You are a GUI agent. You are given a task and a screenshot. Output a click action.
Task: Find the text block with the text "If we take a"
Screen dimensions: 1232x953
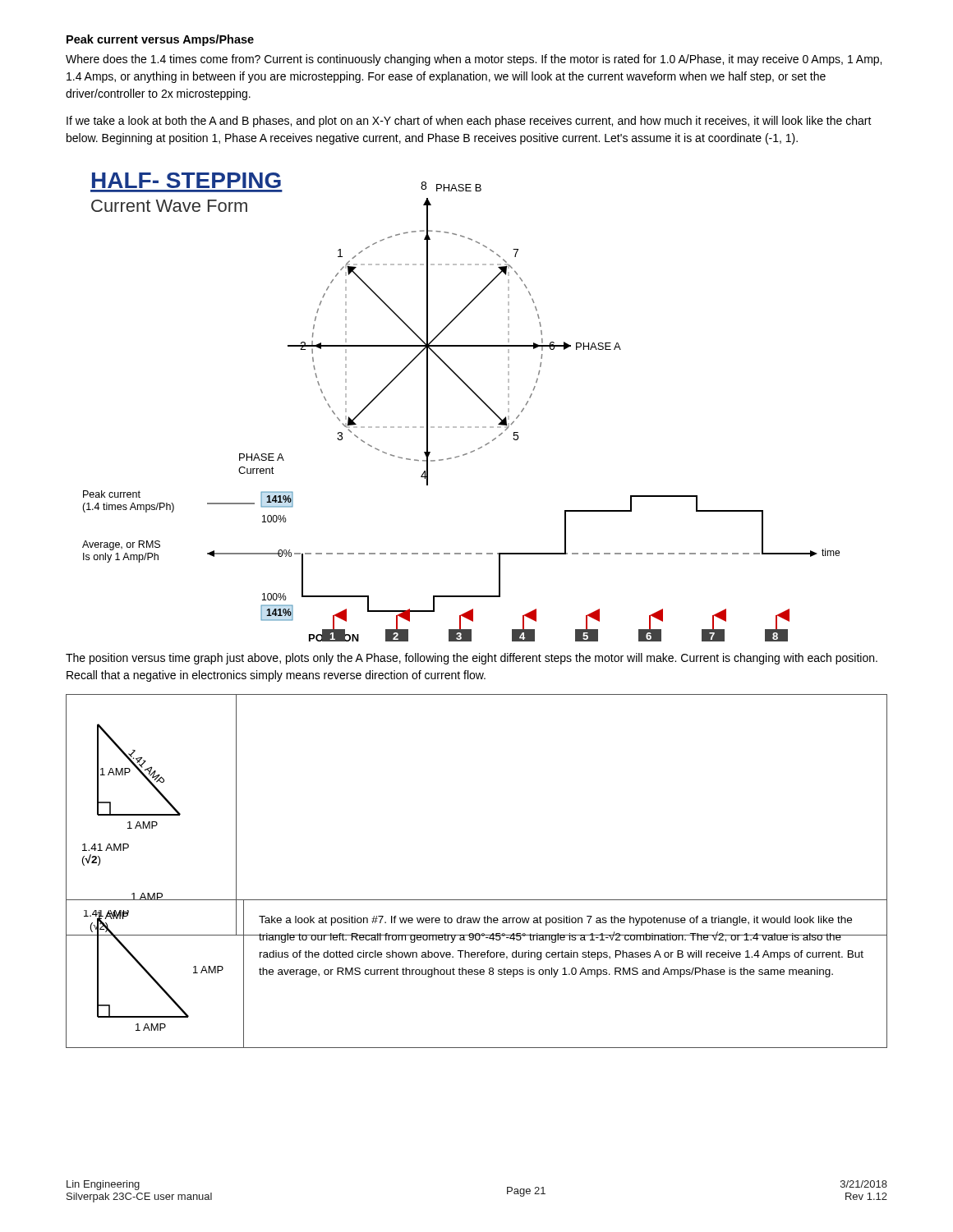pyautogui.click(x=468, y=129)
